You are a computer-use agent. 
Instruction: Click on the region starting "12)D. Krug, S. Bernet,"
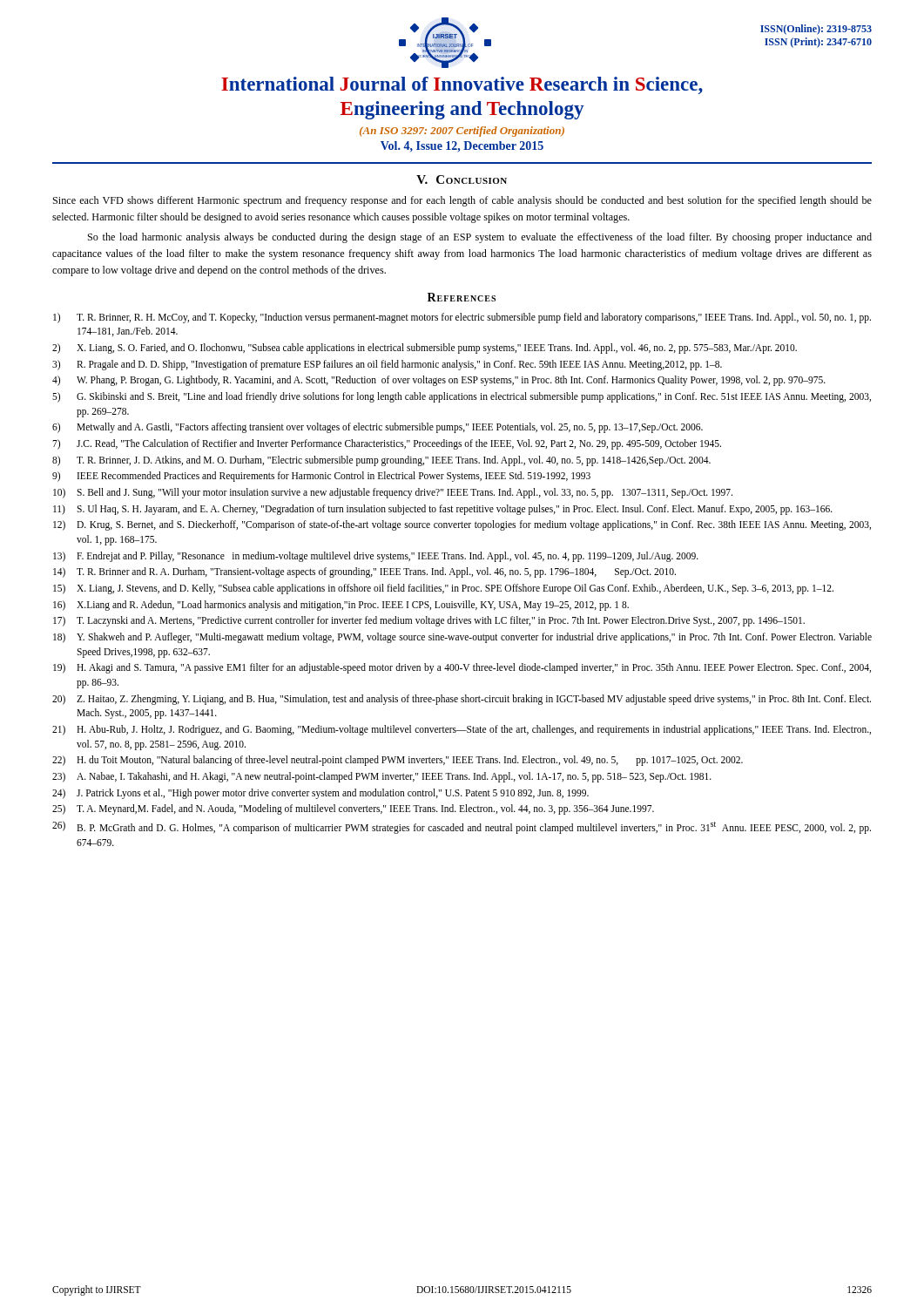pos(462,532)
